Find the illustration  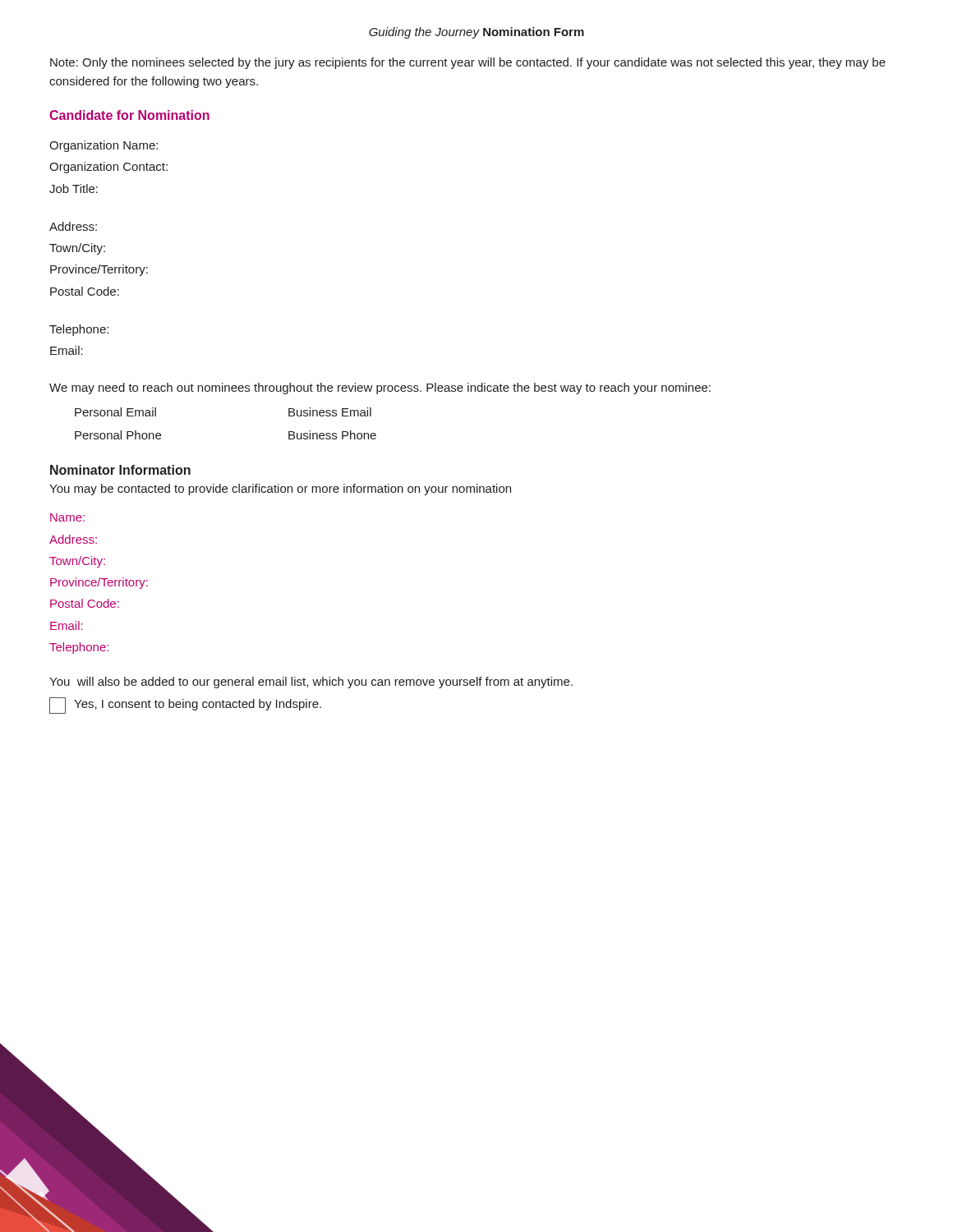(x=127, y=1113)
